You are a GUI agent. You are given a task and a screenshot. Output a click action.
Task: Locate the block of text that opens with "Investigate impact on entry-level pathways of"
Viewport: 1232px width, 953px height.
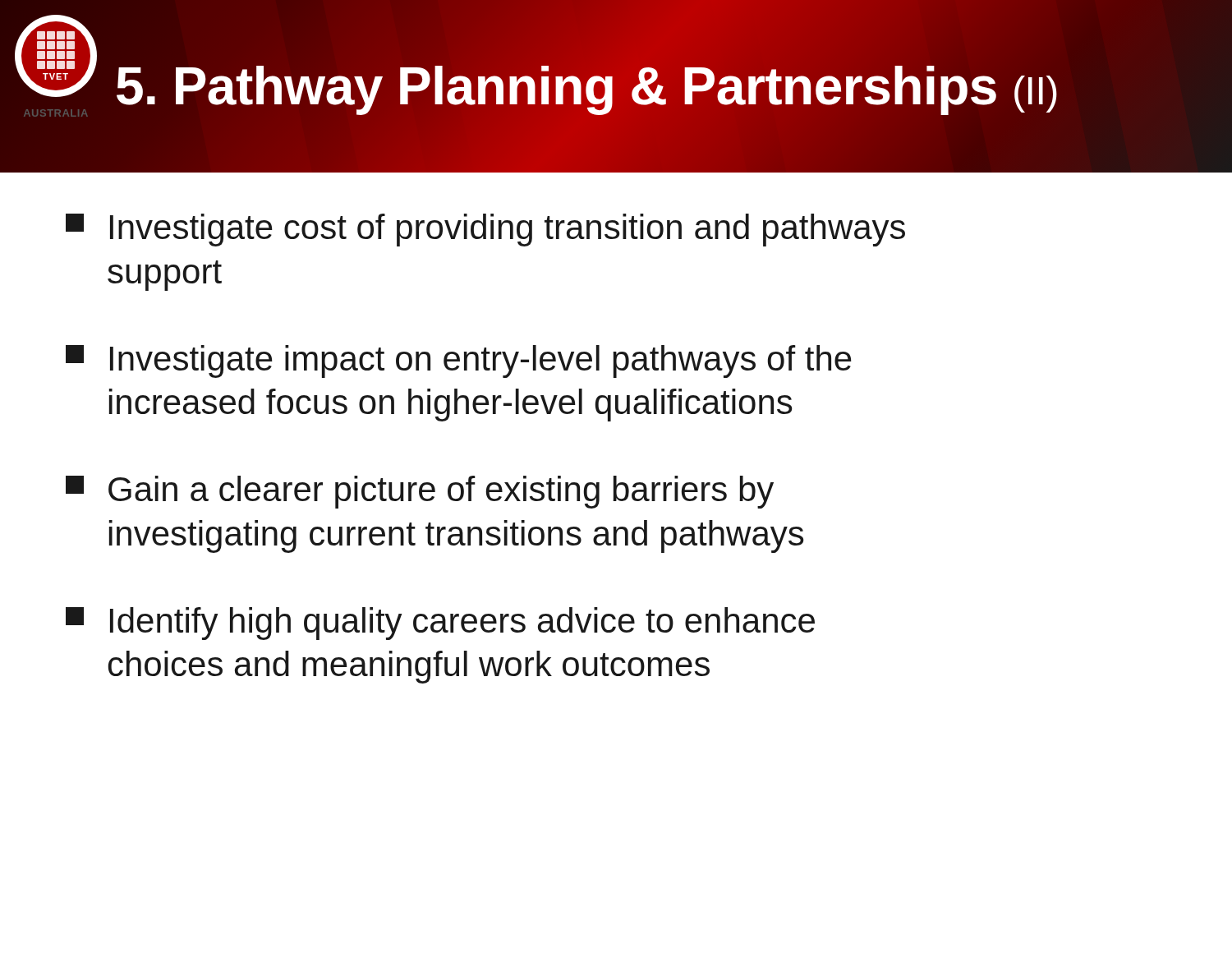point(459,381)
